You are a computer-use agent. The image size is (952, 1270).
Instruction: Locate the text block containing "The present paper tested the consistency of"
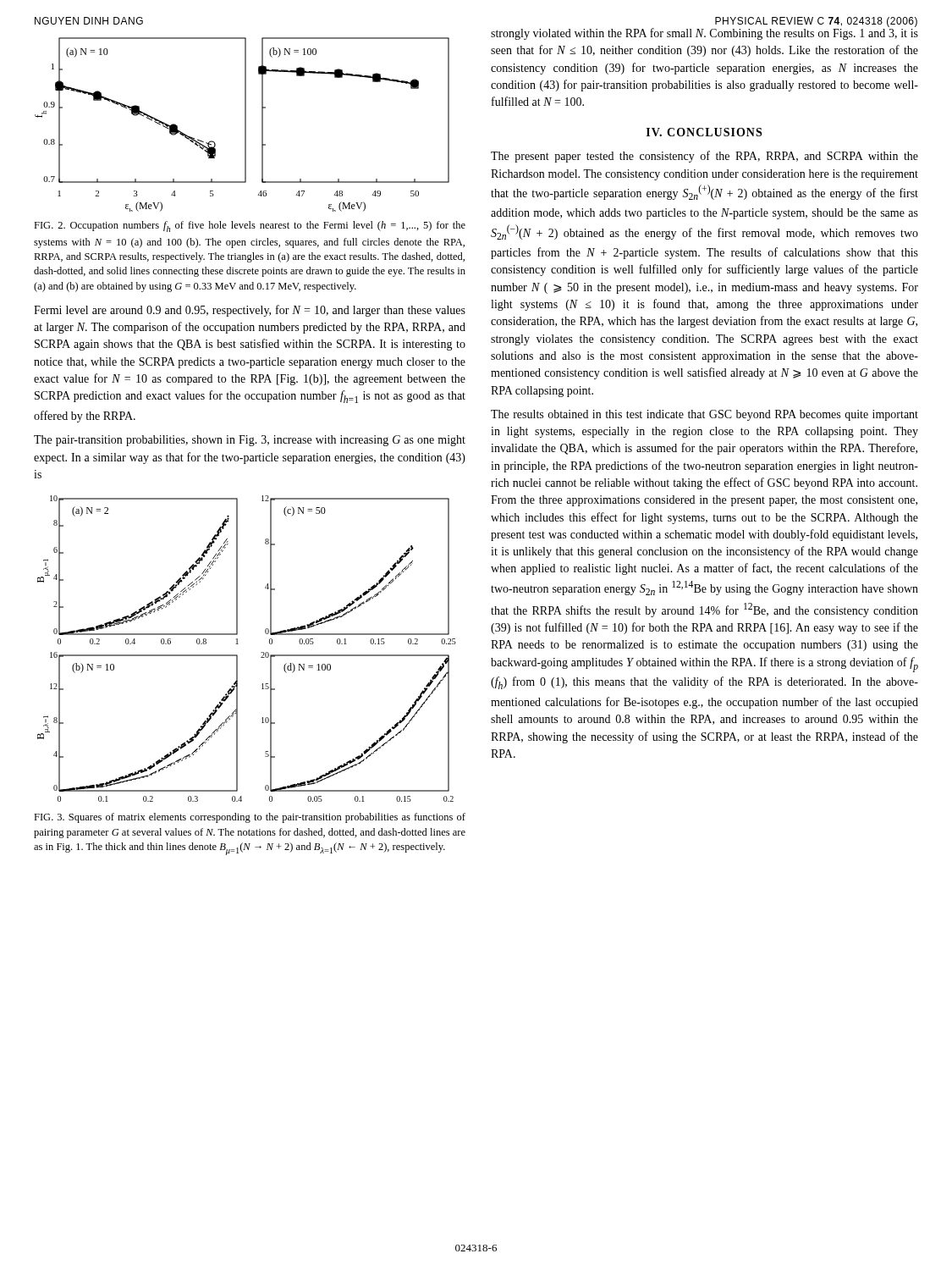point(704,456)
